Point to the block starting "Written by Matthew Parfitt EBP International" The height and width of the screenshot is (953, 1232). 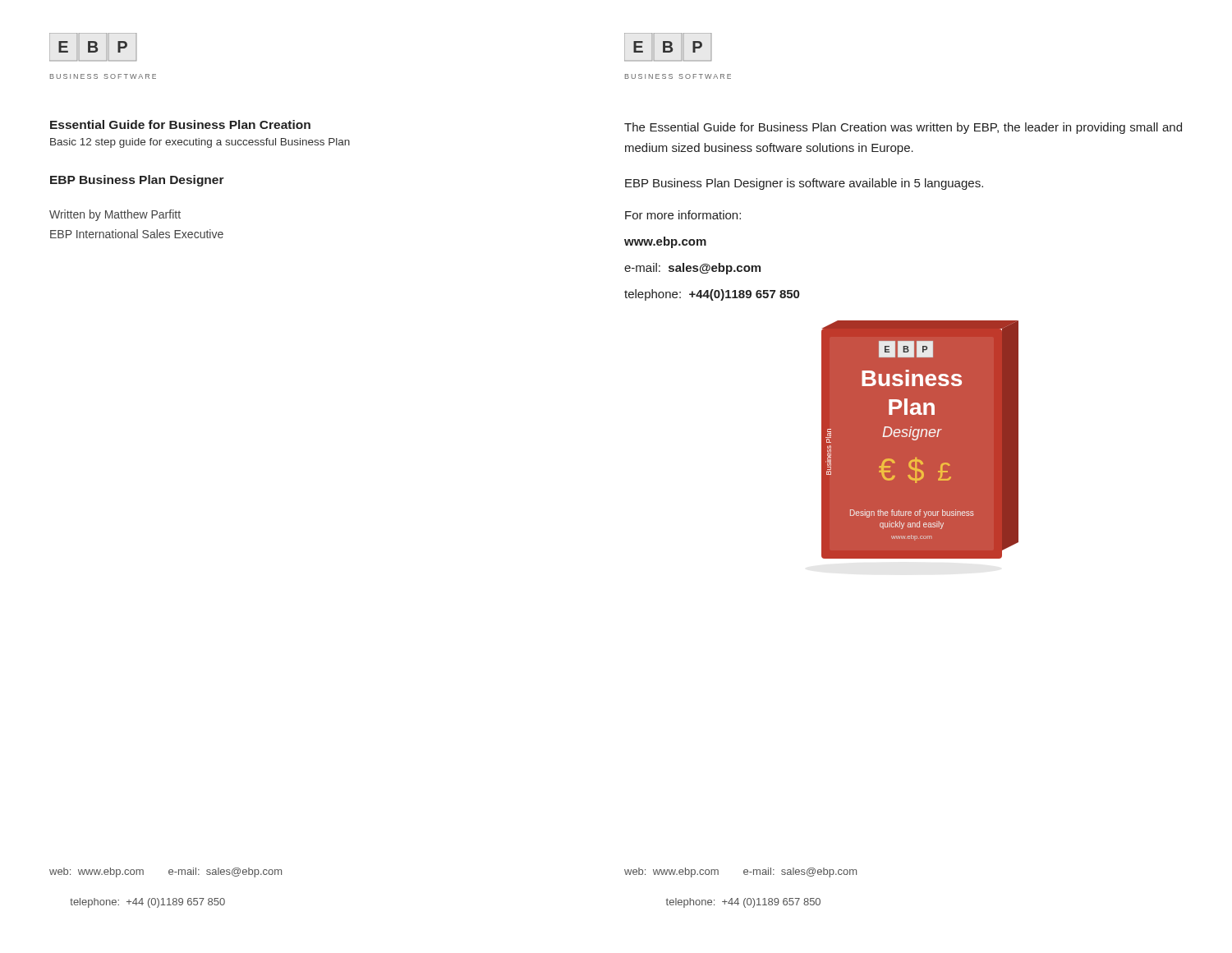click(115, 215)
